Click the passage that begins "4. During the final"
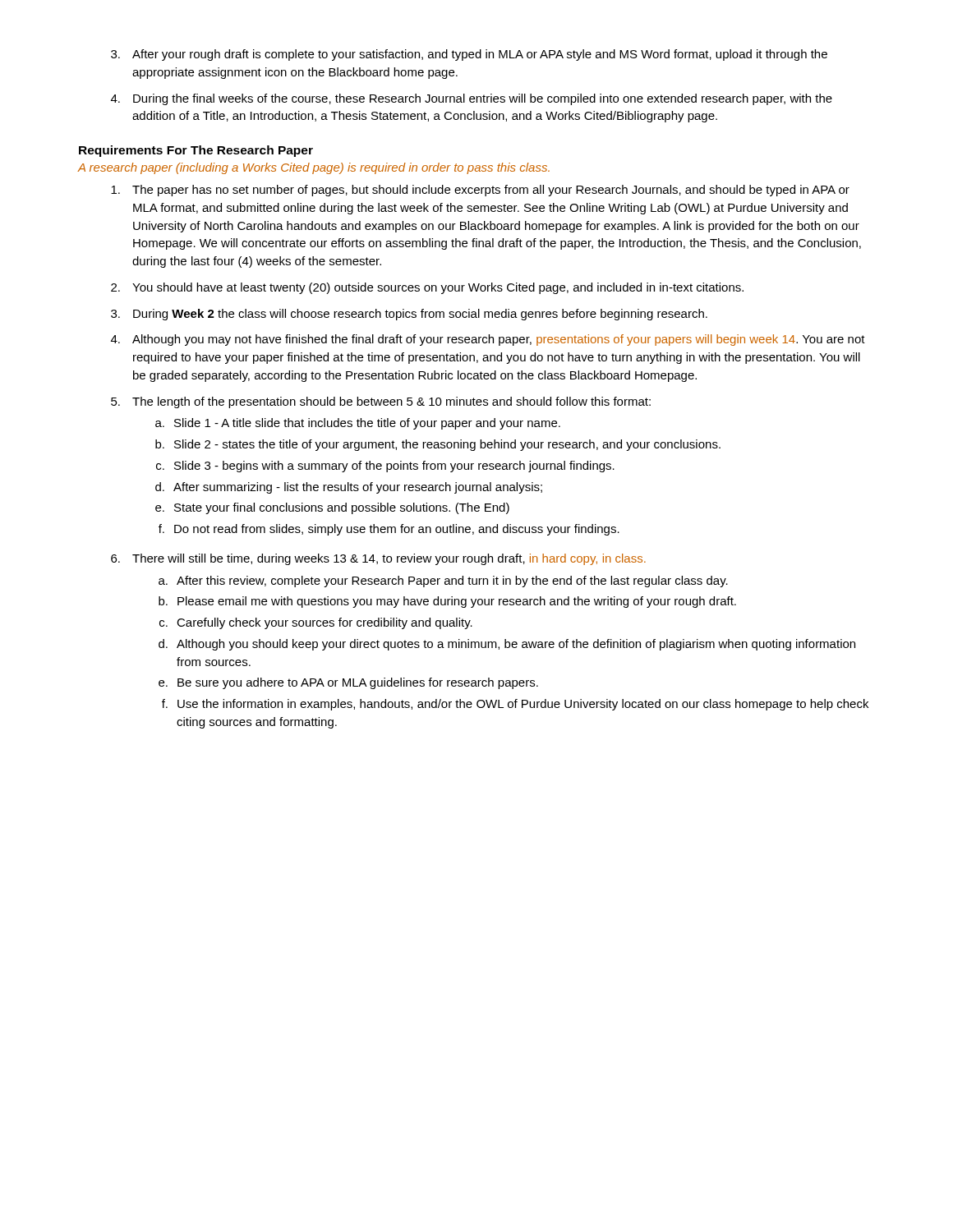Screen dimensions: 1232x953 [476, 107]
